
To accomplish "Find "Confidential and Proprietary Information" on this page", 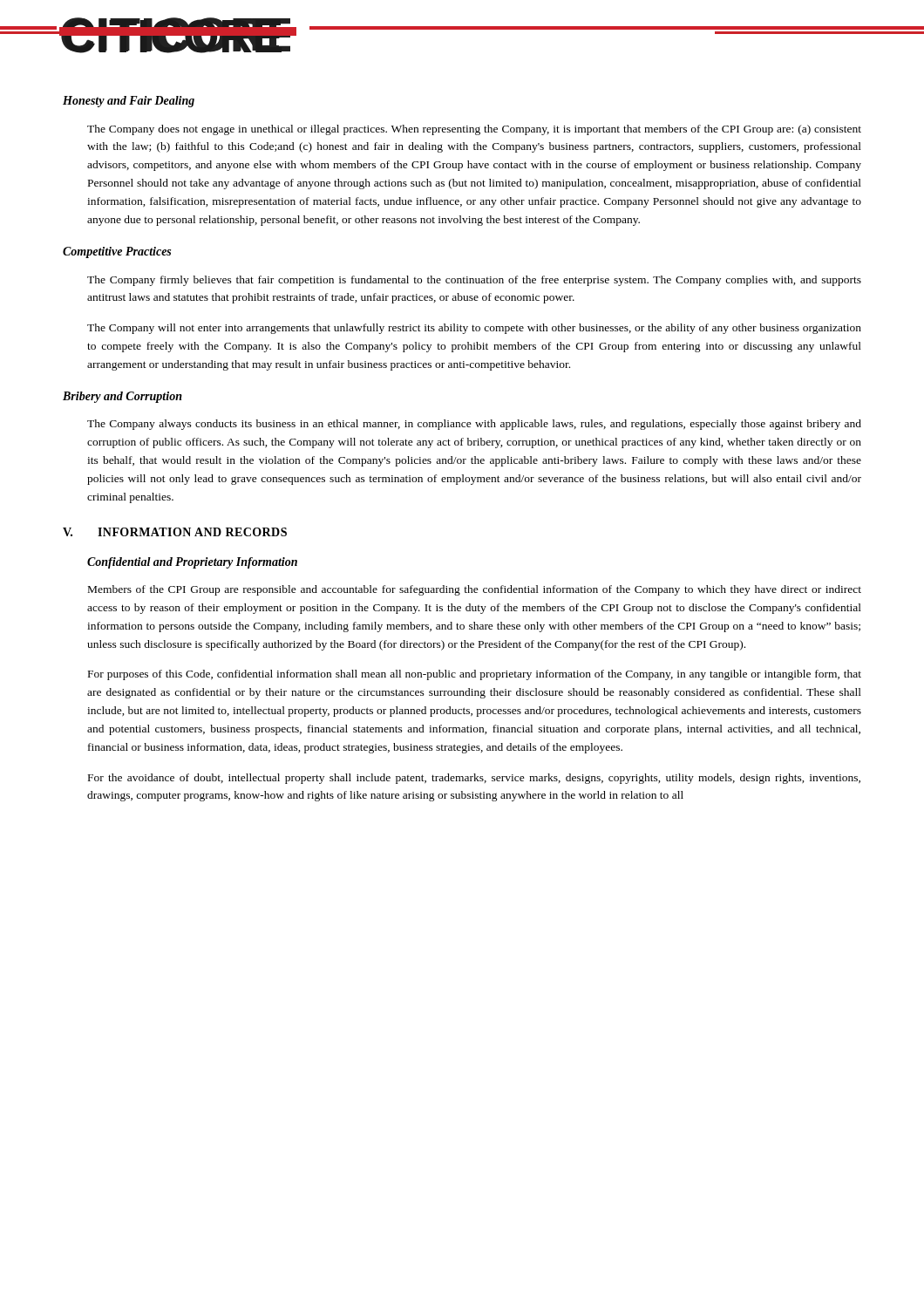I will (x=192, y=563).
